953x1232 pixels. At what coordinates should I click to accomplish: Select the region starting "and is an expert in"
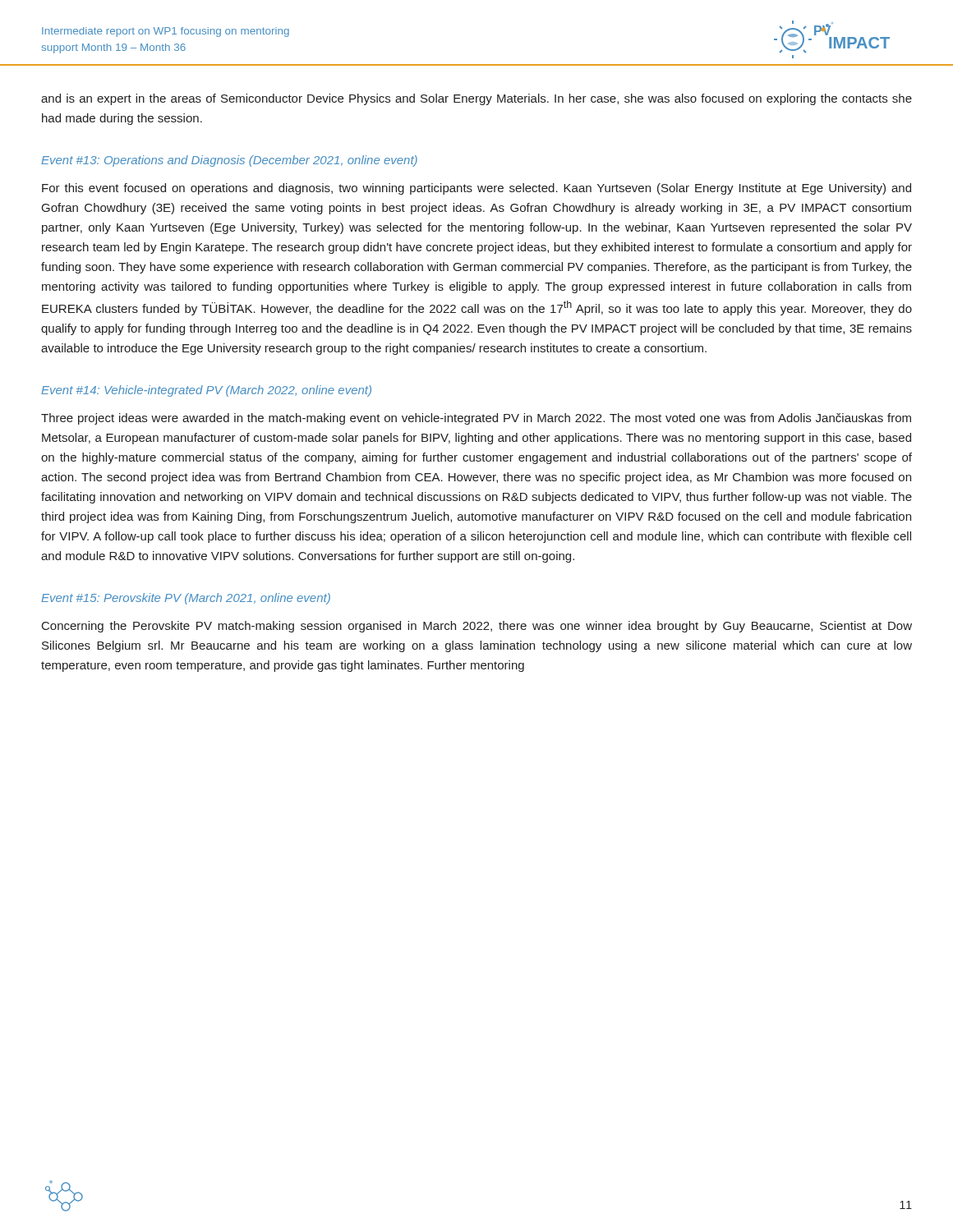click(x=476, y=108)
